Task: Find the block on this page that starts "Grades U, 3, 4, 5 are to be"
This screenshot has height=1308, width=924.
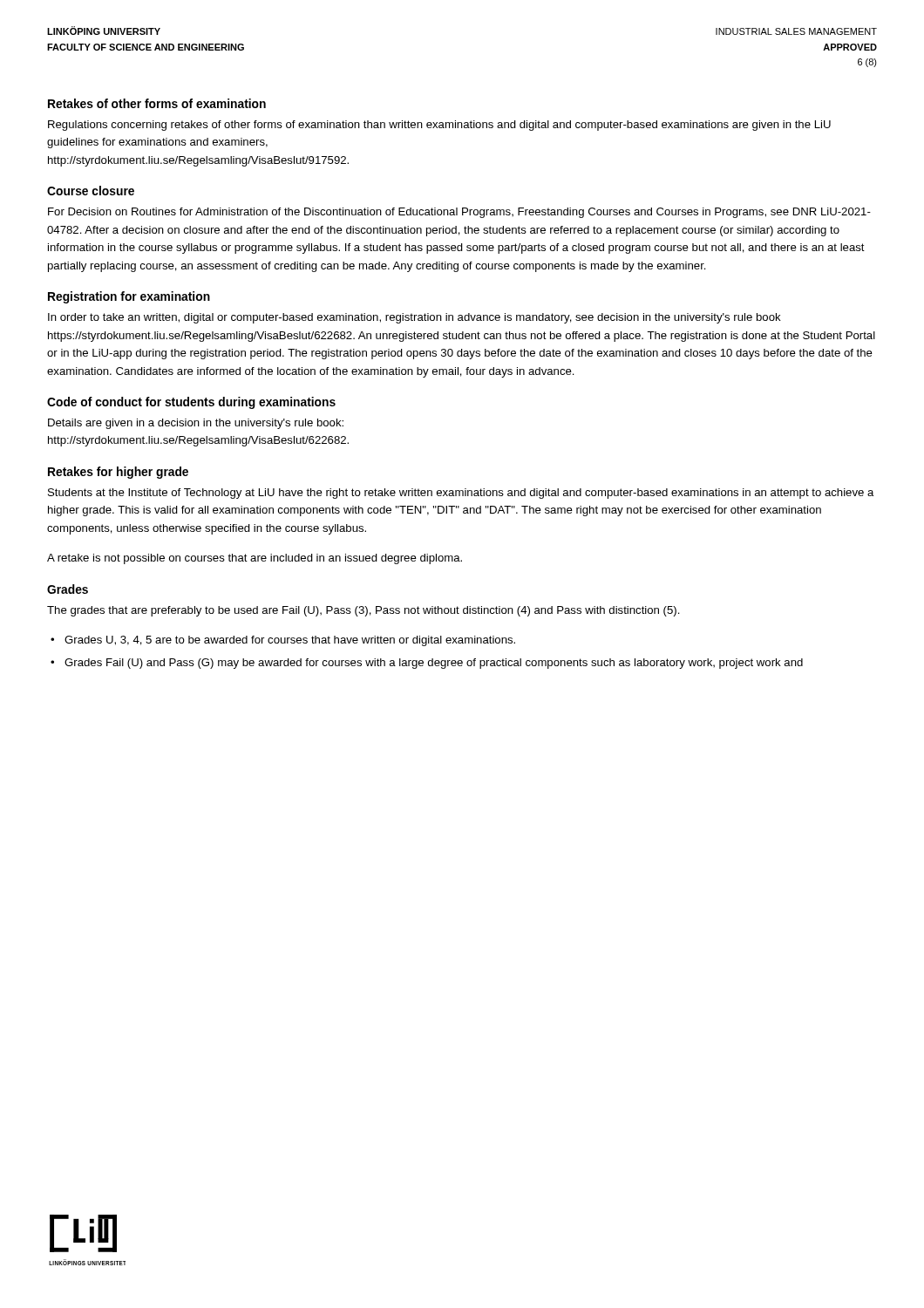Action: (x=290, y=640)
